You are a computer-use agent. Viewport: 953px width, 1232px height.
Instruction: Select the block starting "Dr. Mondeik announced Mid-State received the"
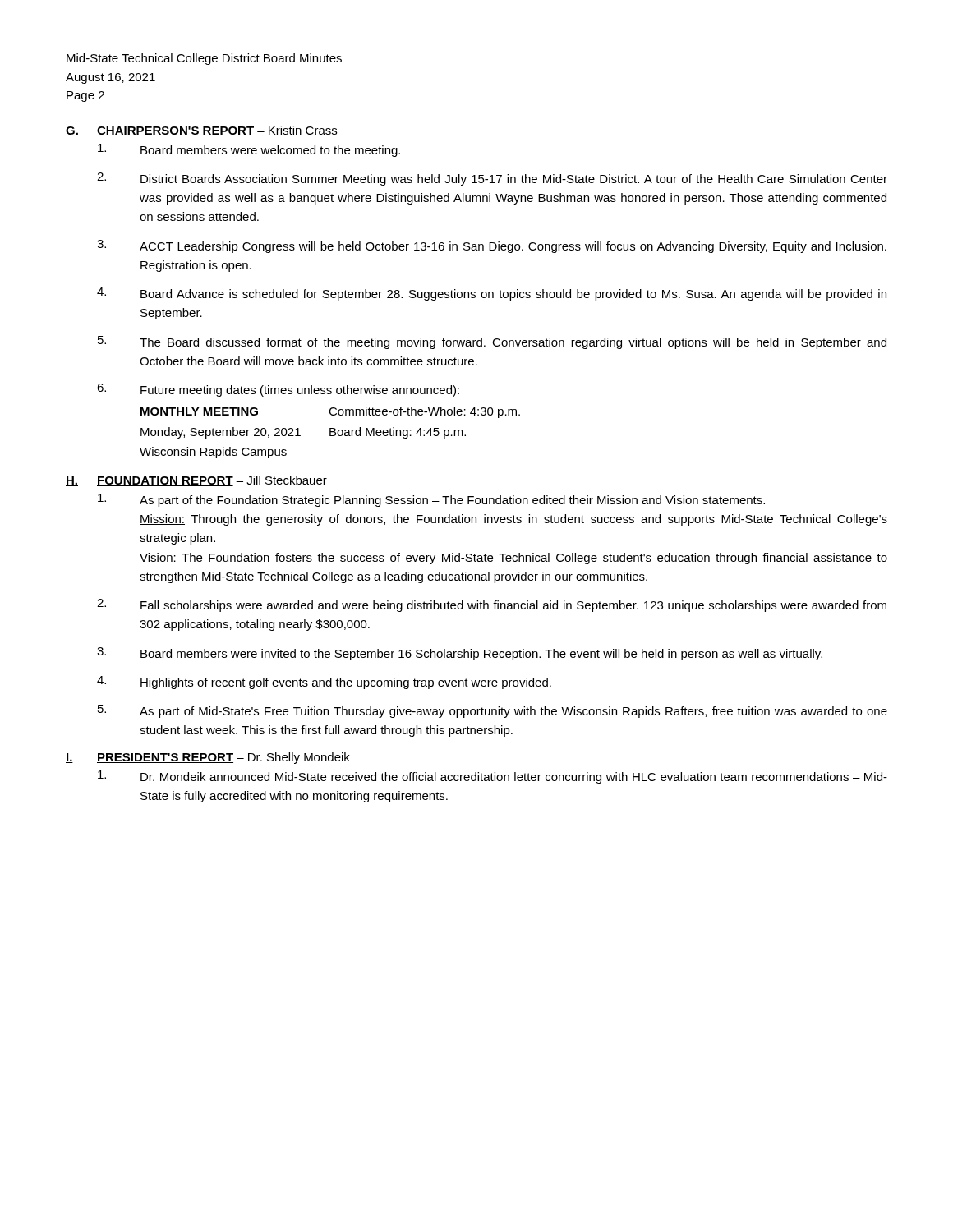click(492, 786)
